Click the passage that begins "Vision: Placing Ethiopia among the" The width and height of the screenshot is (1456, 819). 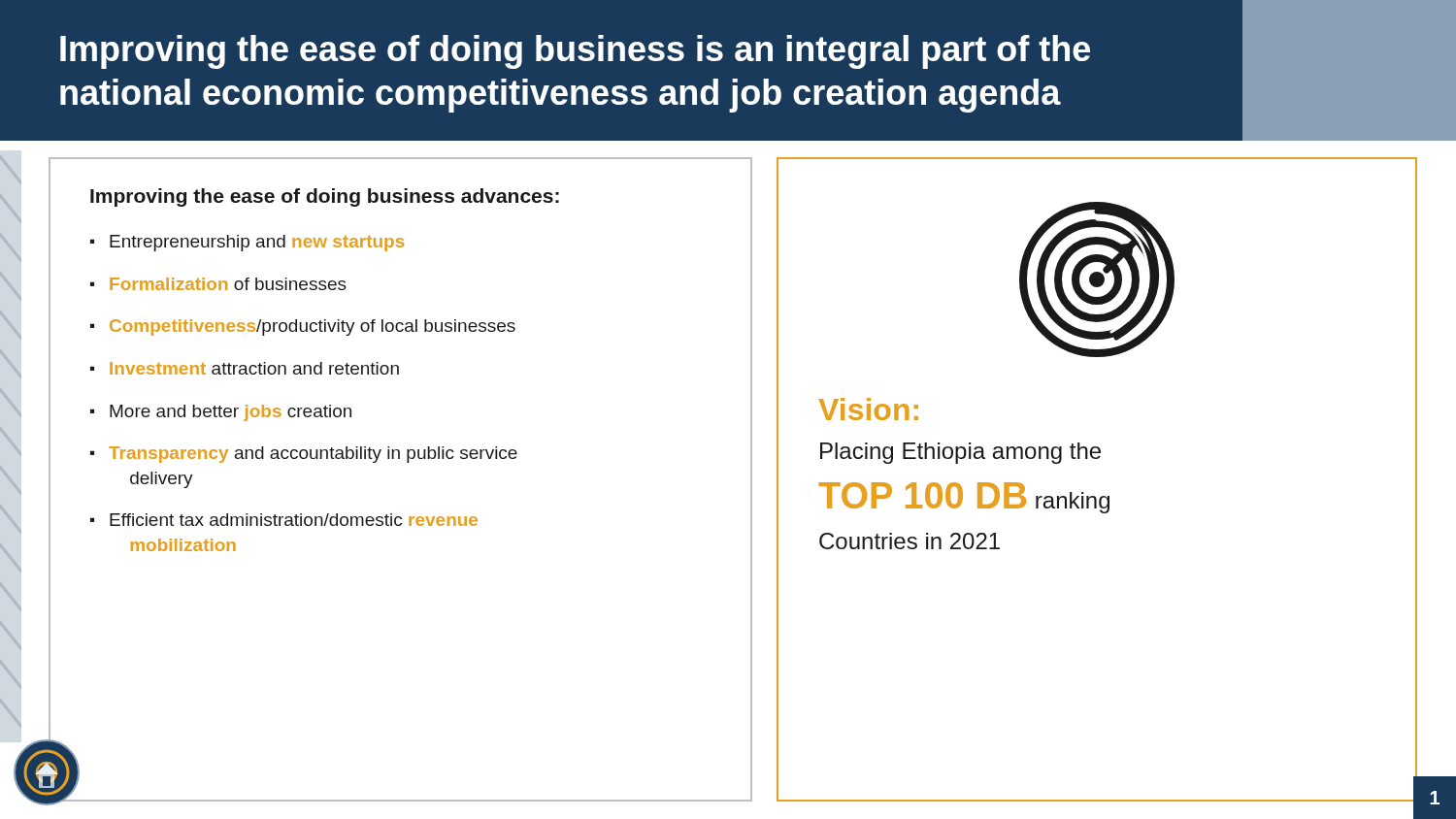[868, 409]
